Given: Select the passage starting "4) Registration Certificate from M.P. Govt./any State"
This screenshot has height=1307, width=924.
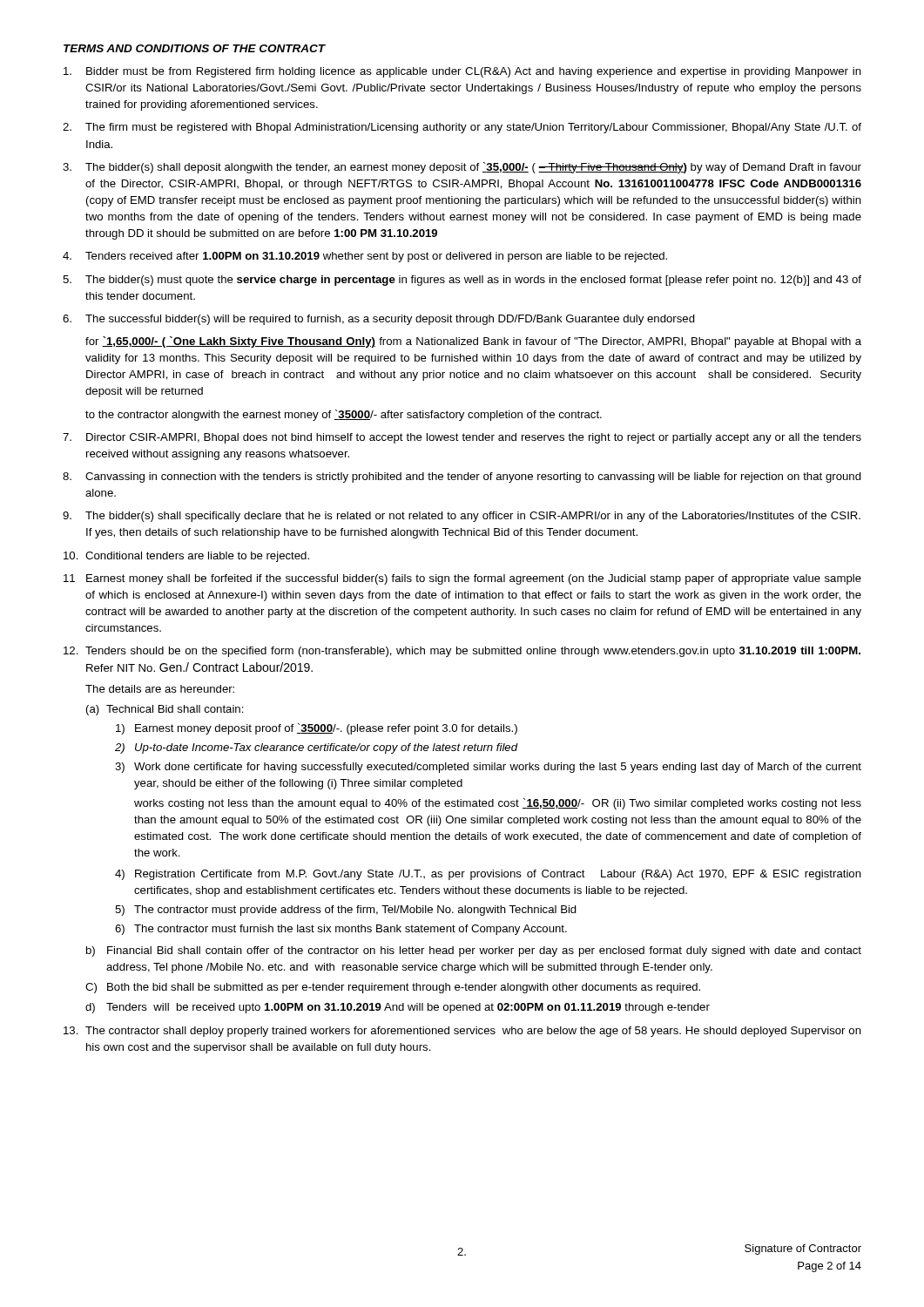Looking at the screenshot, I should pos(488,882).
